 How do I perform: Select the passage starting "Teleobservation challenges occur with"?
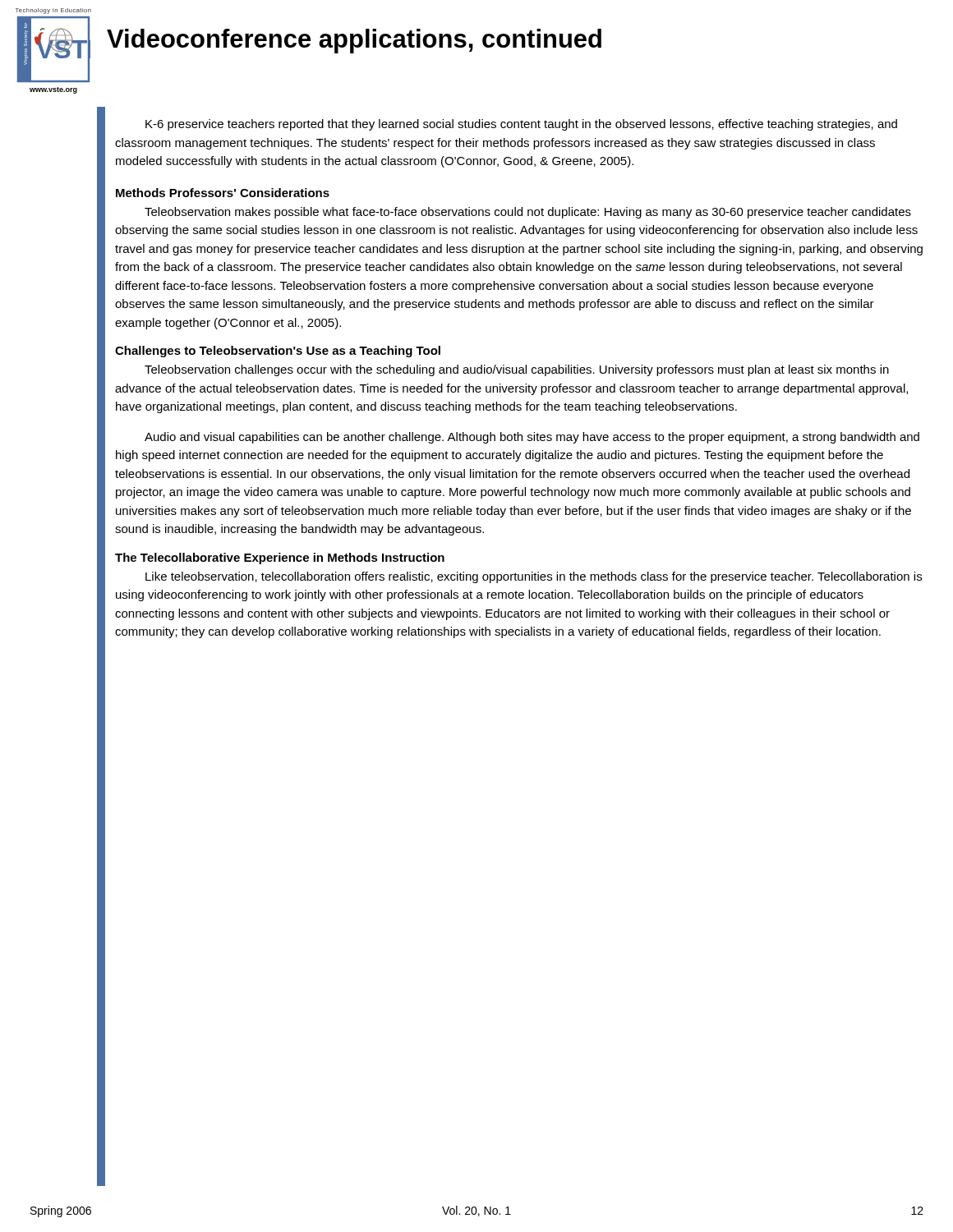tap(519, 388)
